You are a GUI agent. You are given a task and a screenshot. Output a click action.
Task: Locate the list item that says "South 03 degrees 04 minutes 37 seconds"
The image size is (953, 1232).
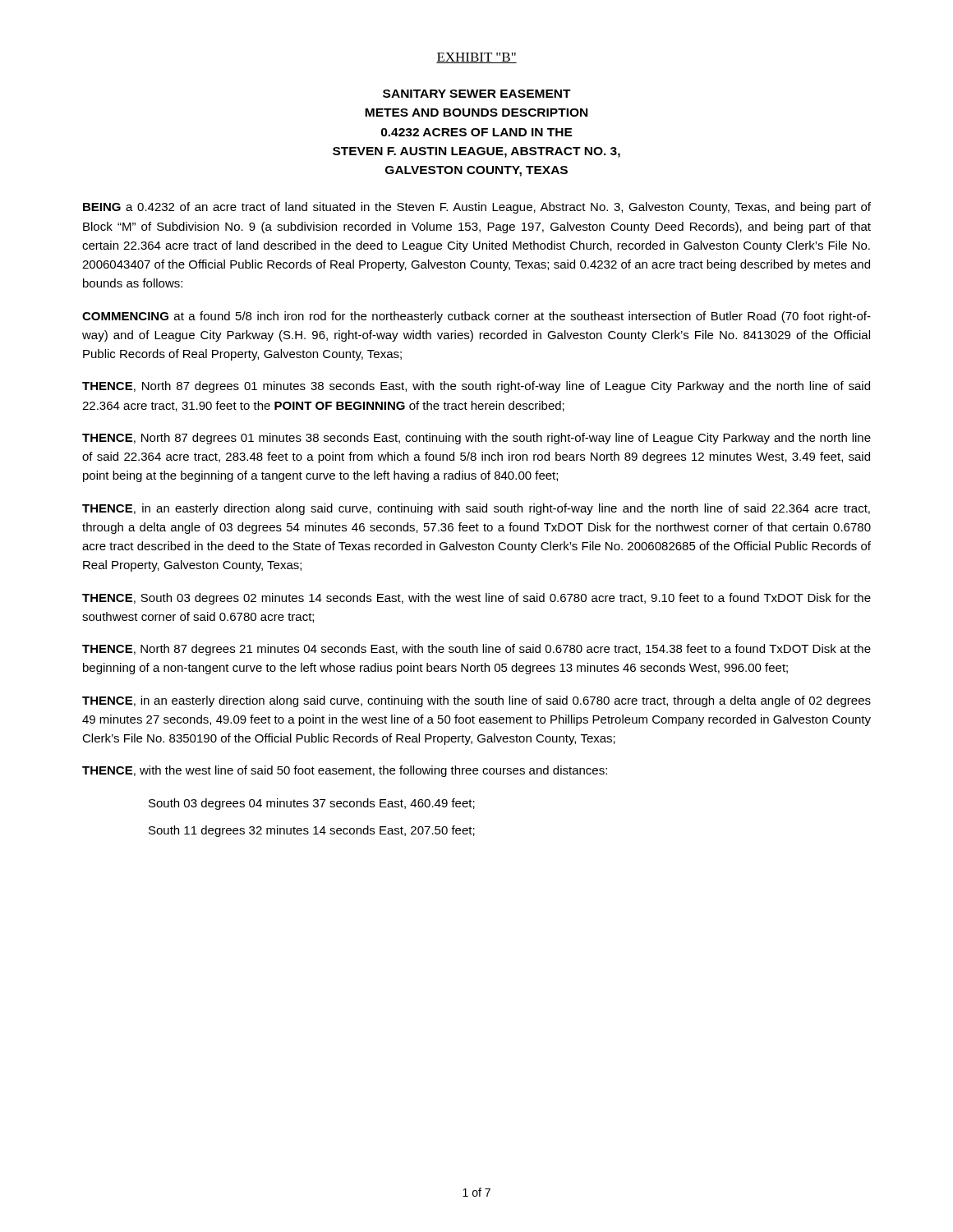tap(312, 802)
